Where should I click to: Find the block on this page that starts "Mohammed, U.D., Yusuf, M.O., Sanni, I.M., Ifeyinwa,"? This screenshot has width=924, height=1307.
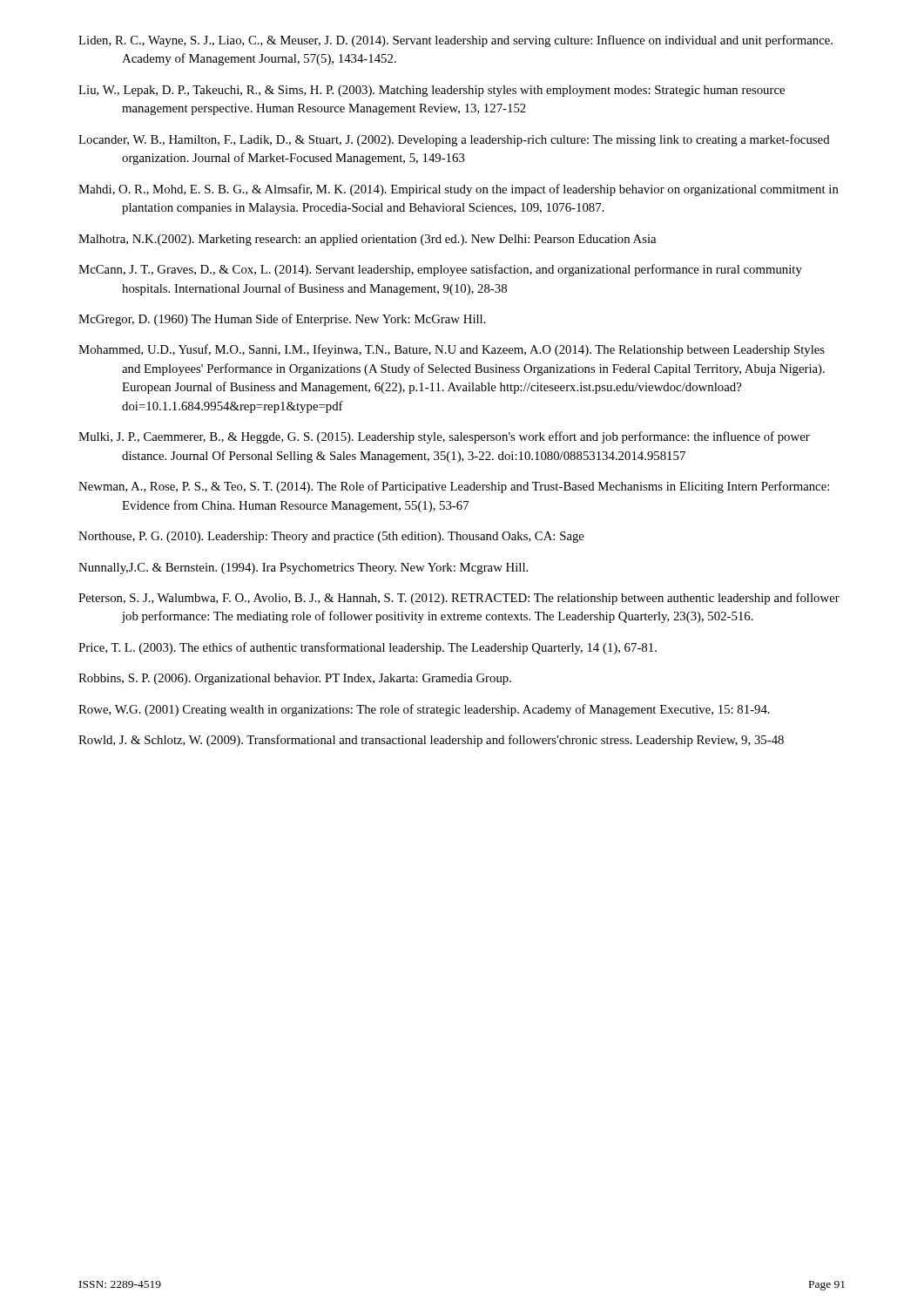coord(452,378)
